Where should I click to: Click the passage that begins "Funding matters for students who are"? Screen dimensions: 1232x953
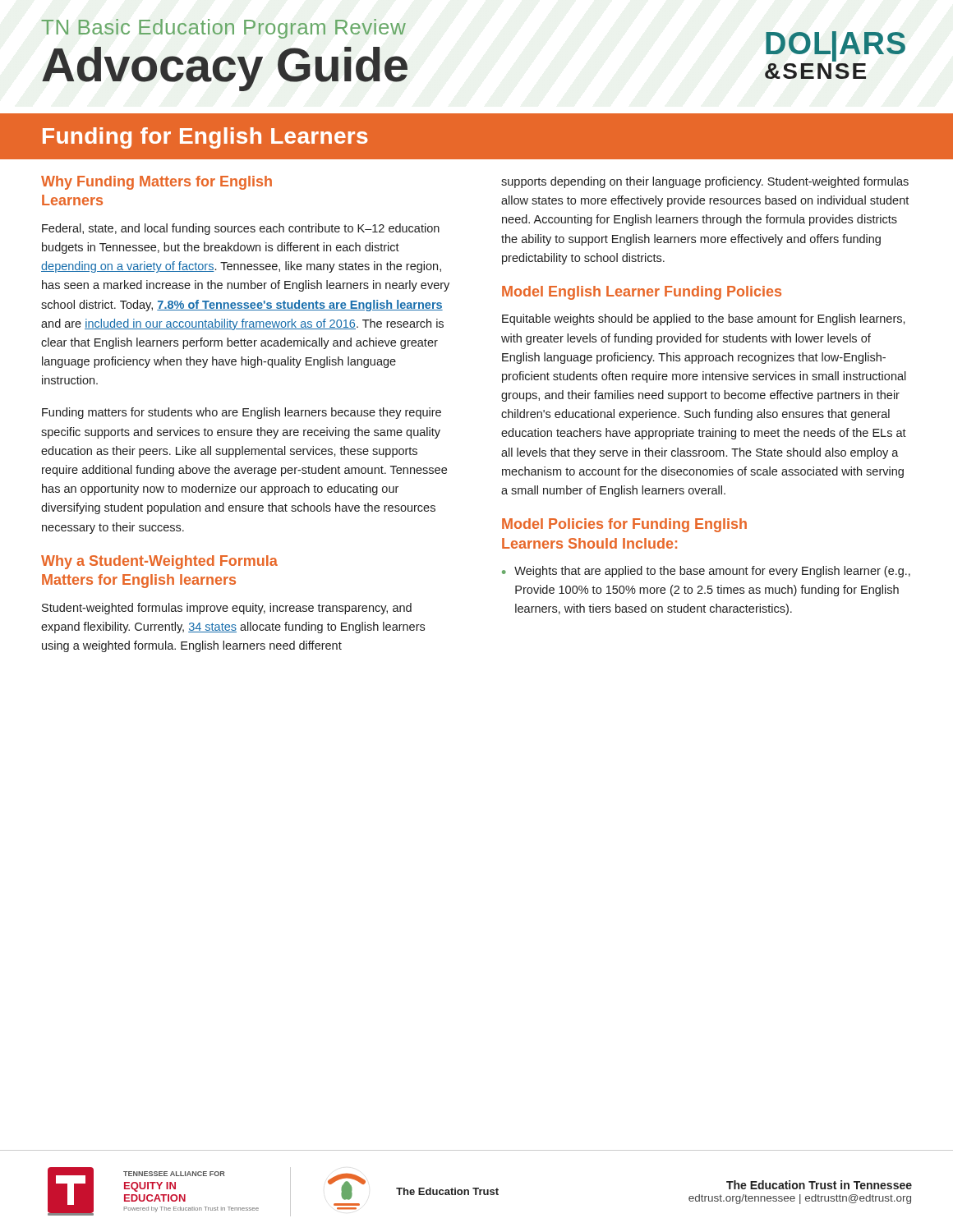tap(244, 470)
